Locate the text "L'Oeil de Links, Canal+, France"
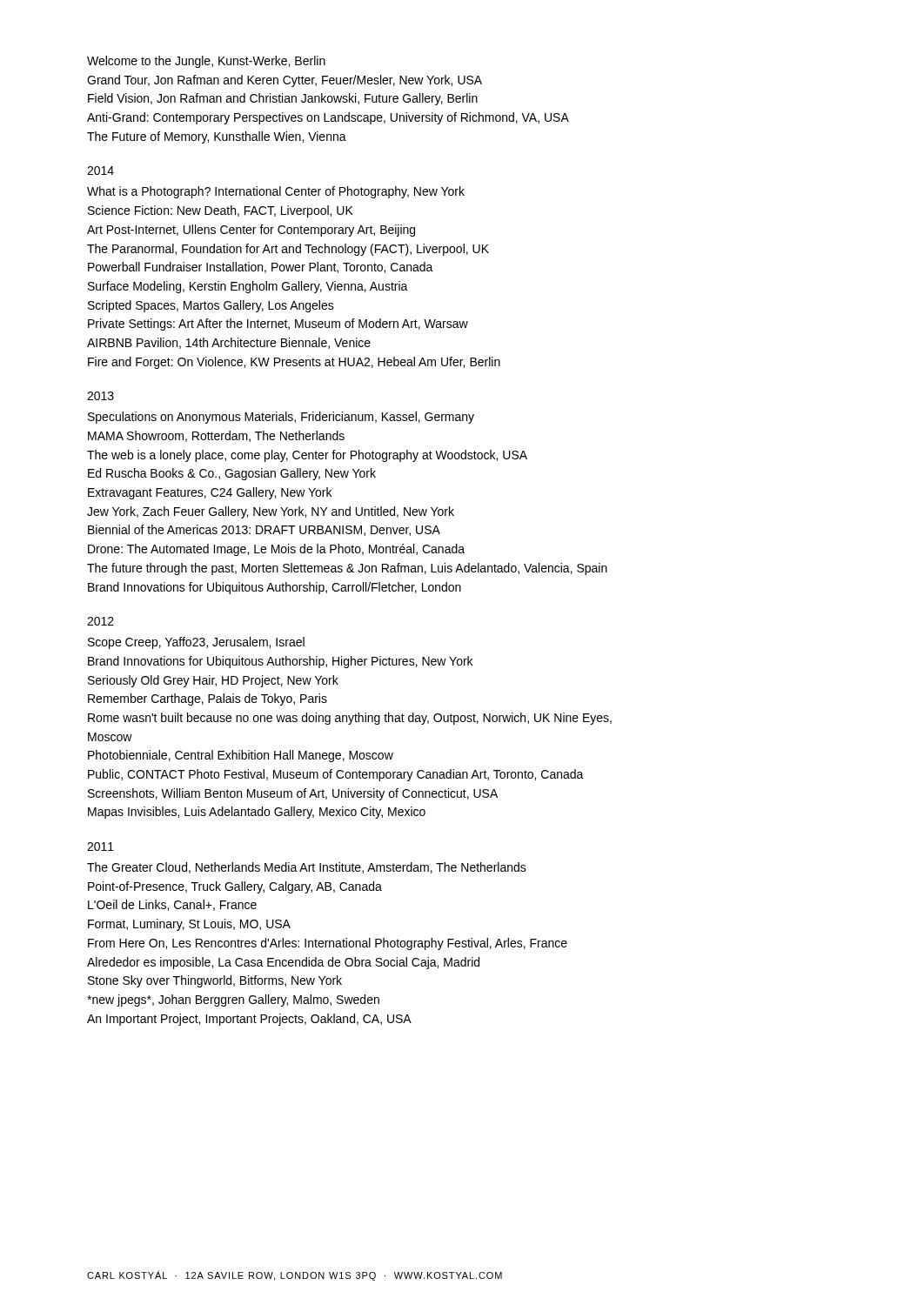 172,905
